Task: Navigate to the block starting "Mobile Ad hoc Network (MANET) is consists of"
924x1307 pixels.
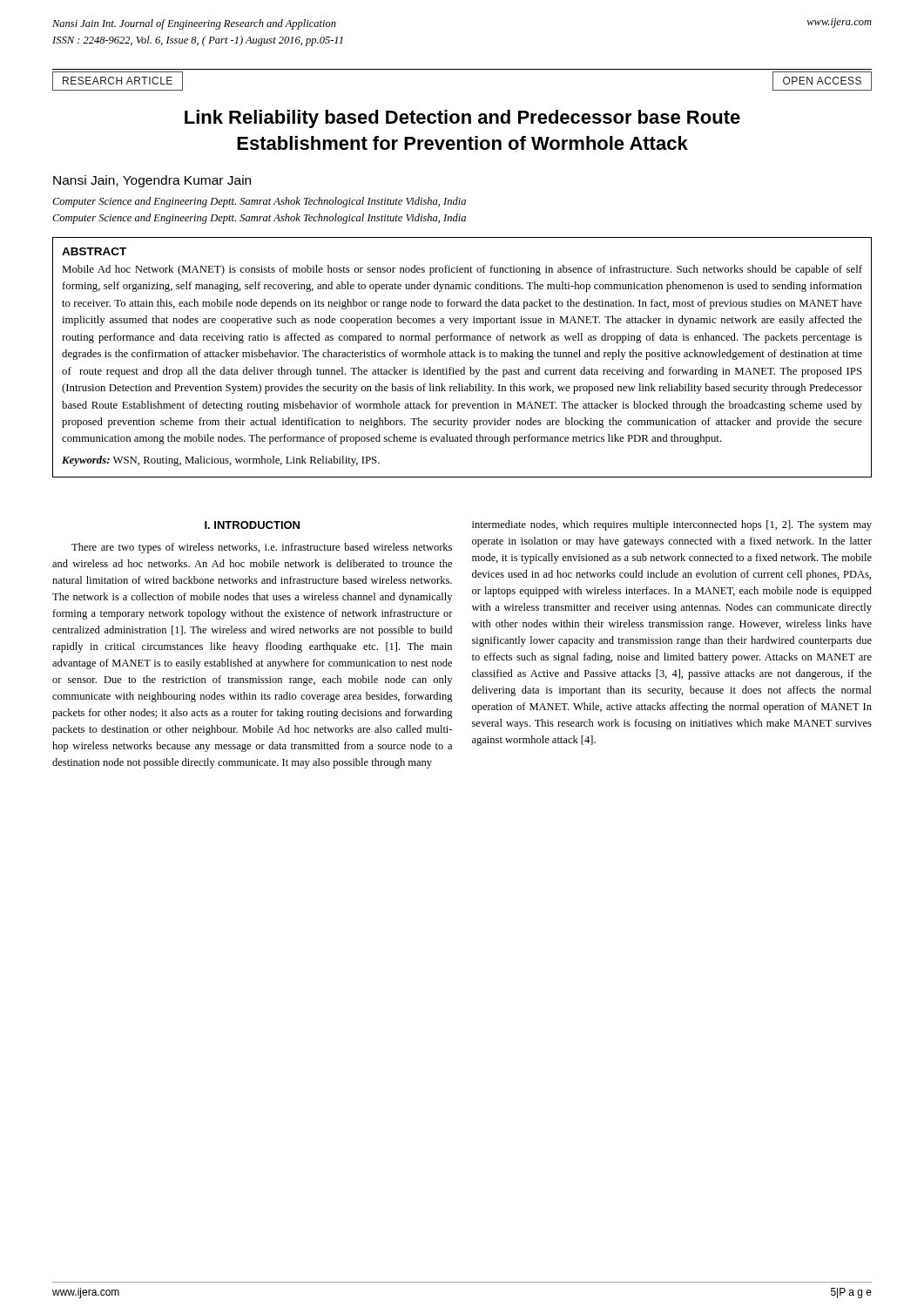Action: [x=462, y=354]
